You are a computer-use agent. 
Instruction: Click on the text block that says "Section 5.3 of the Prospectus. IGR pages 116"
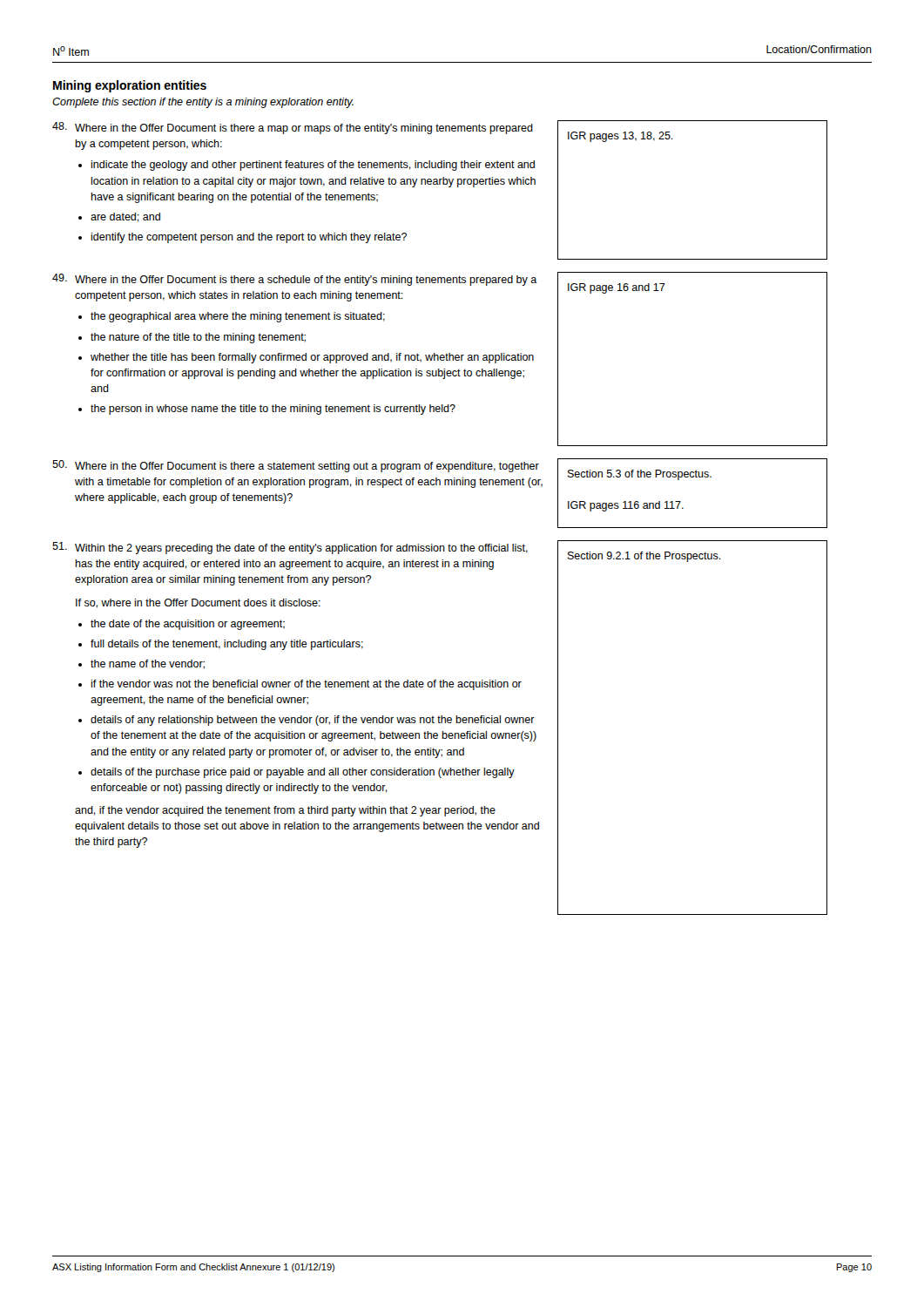point(640,490)
